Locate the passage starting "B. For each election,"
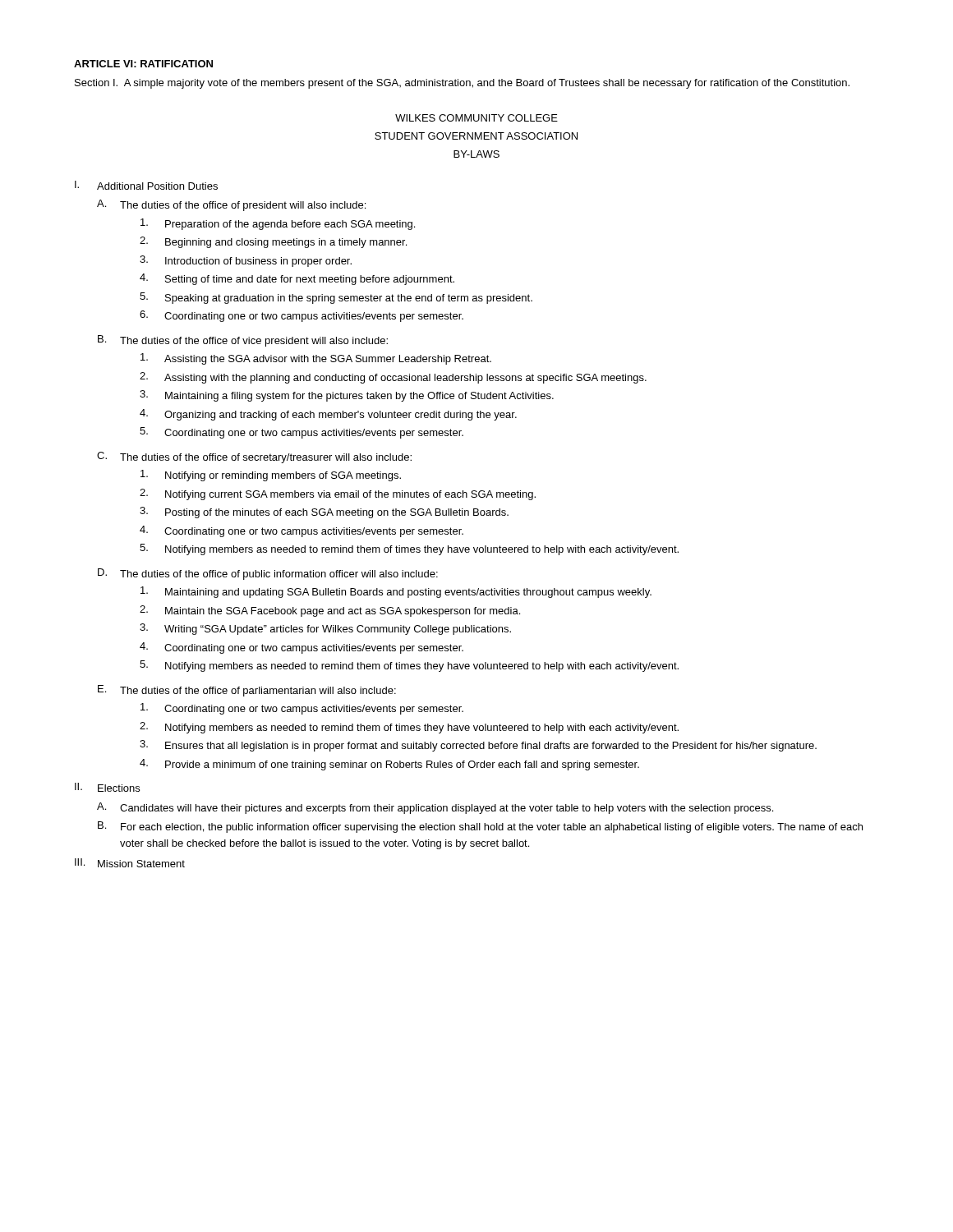 pos(488,835)
